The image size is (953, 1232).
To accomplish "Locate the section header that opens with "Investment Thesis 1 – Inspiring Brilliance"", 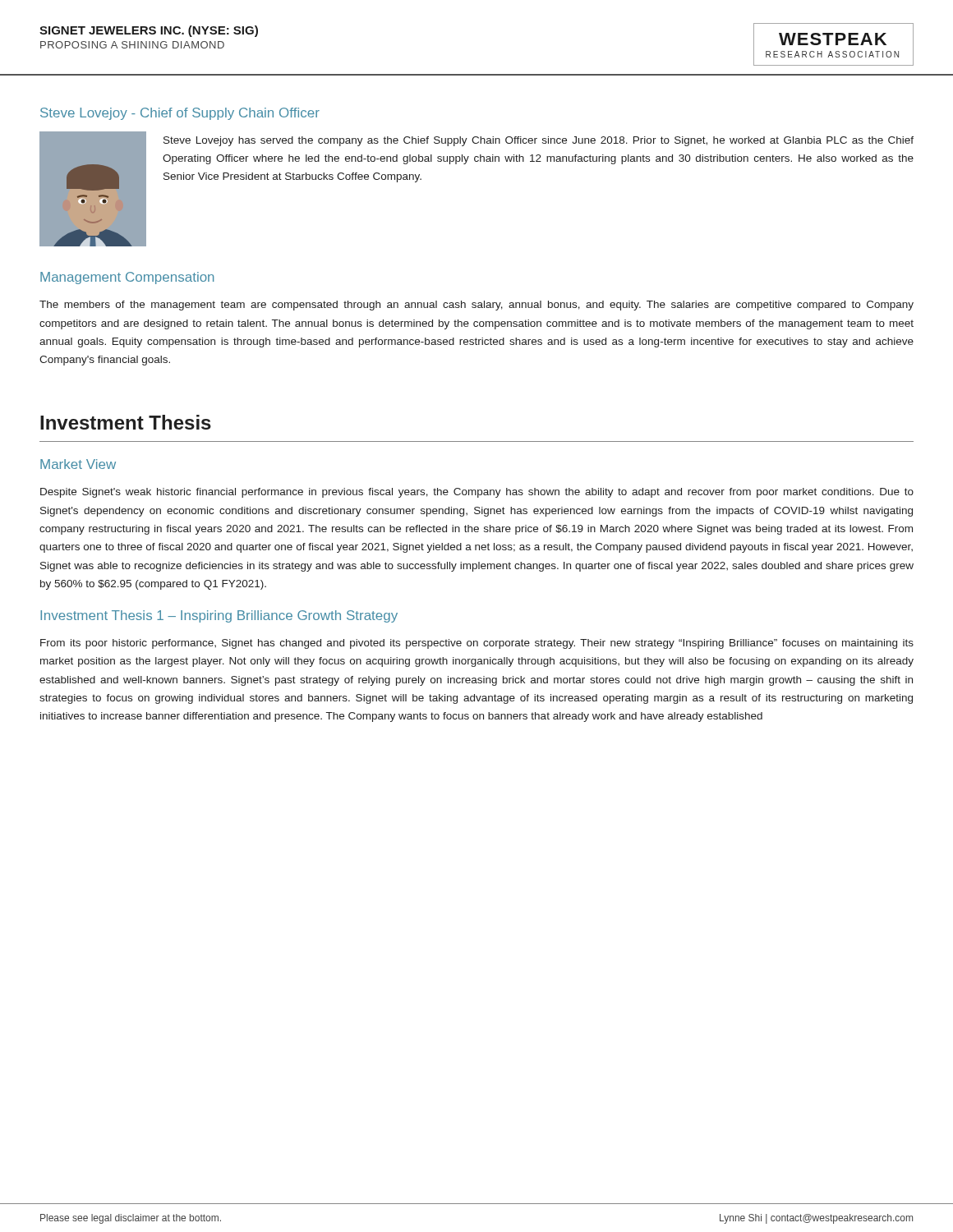I will point(219,616).
